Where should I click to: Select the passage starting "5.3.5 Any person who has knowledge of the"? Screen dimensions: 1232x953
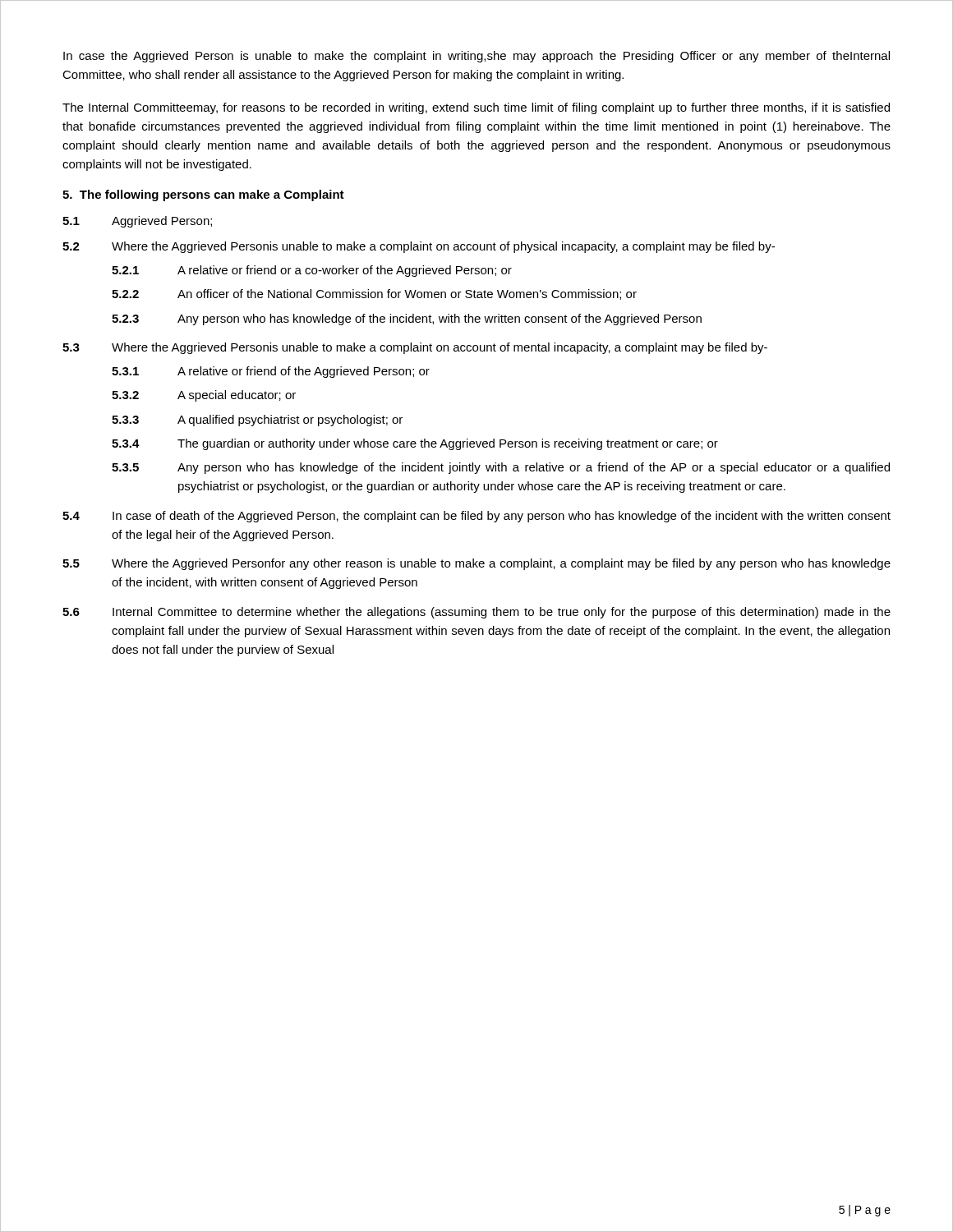501,477
